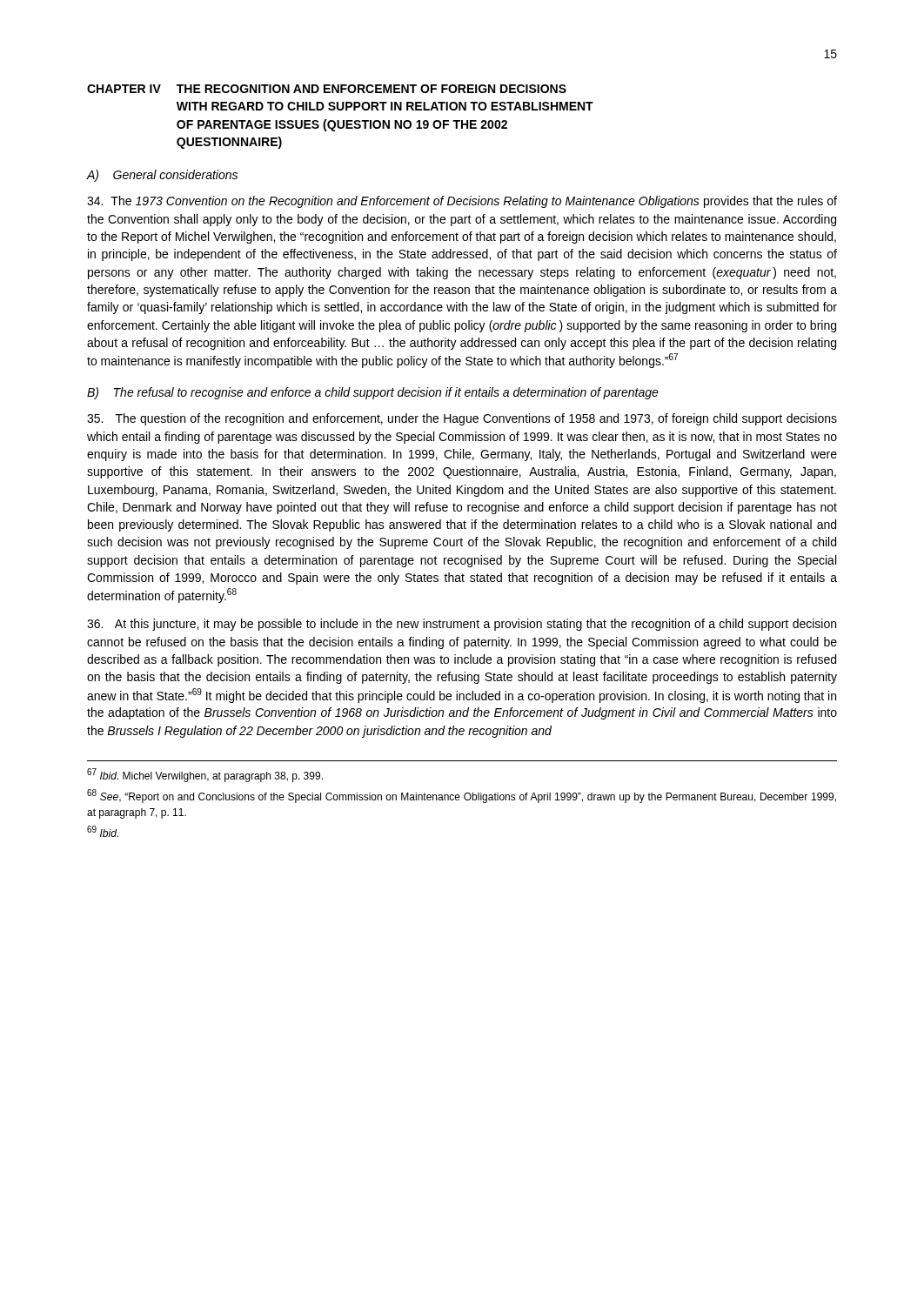The width and height of the screenshot is (924, 1305).
Task: Find "69 Ibid." on this page
Action: [x=103, y=832]
